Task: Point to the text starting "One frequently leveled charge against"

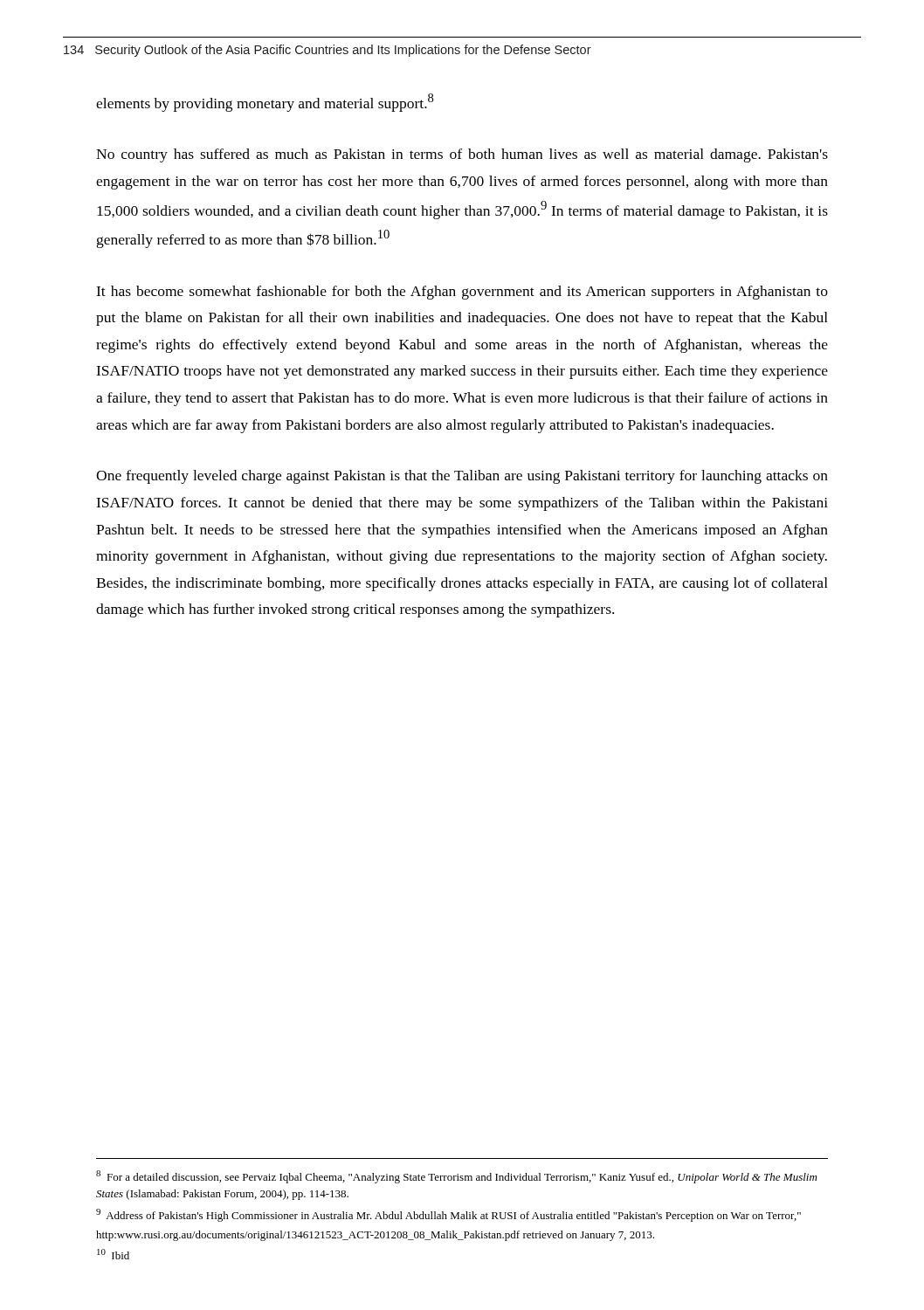Action: (x=462, y=542)
